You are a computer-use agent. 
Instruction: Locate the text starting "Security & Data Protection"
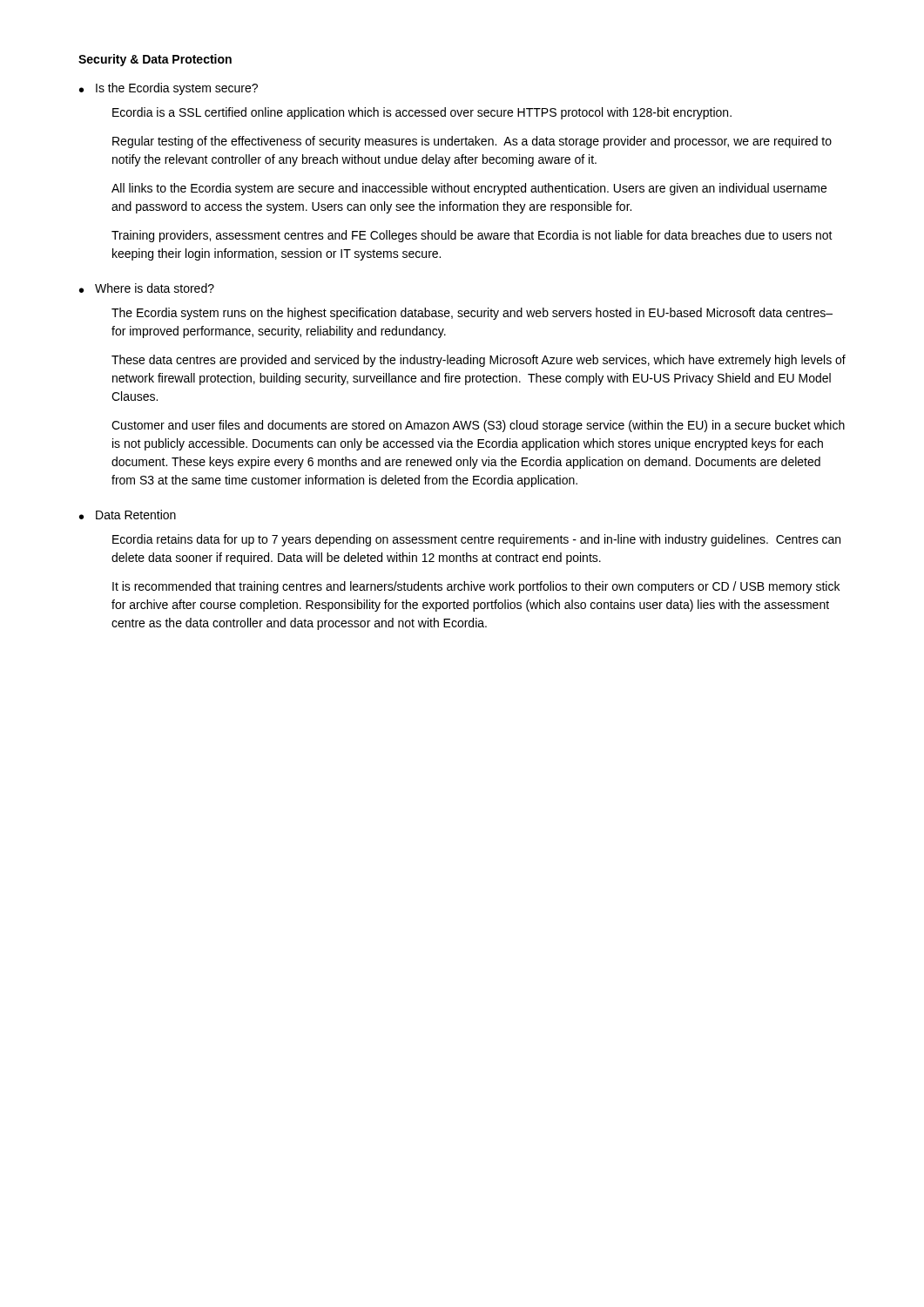pyautogui.click(x=155, y=59)
